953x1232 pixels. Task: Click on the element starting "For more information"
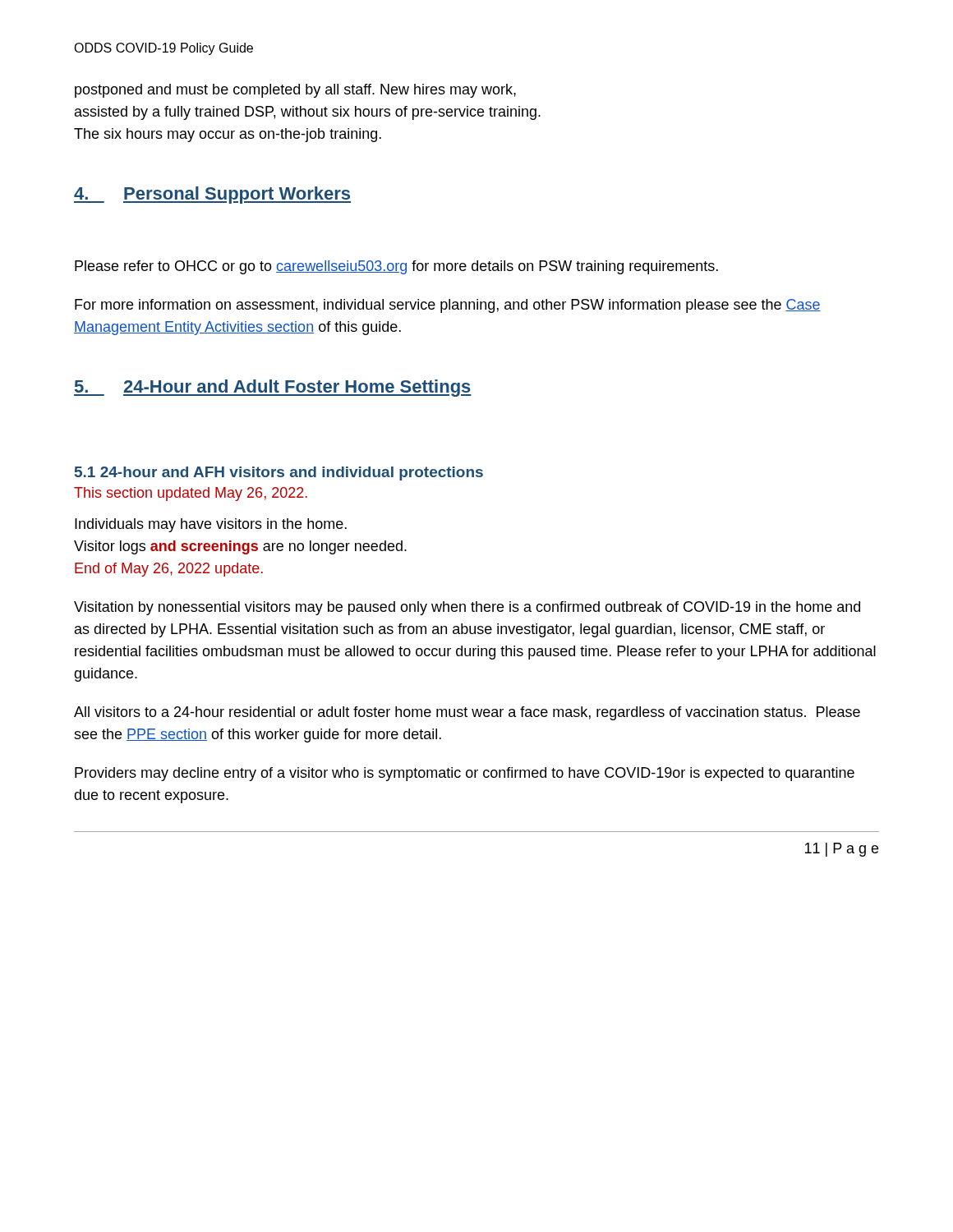(447, 316)
